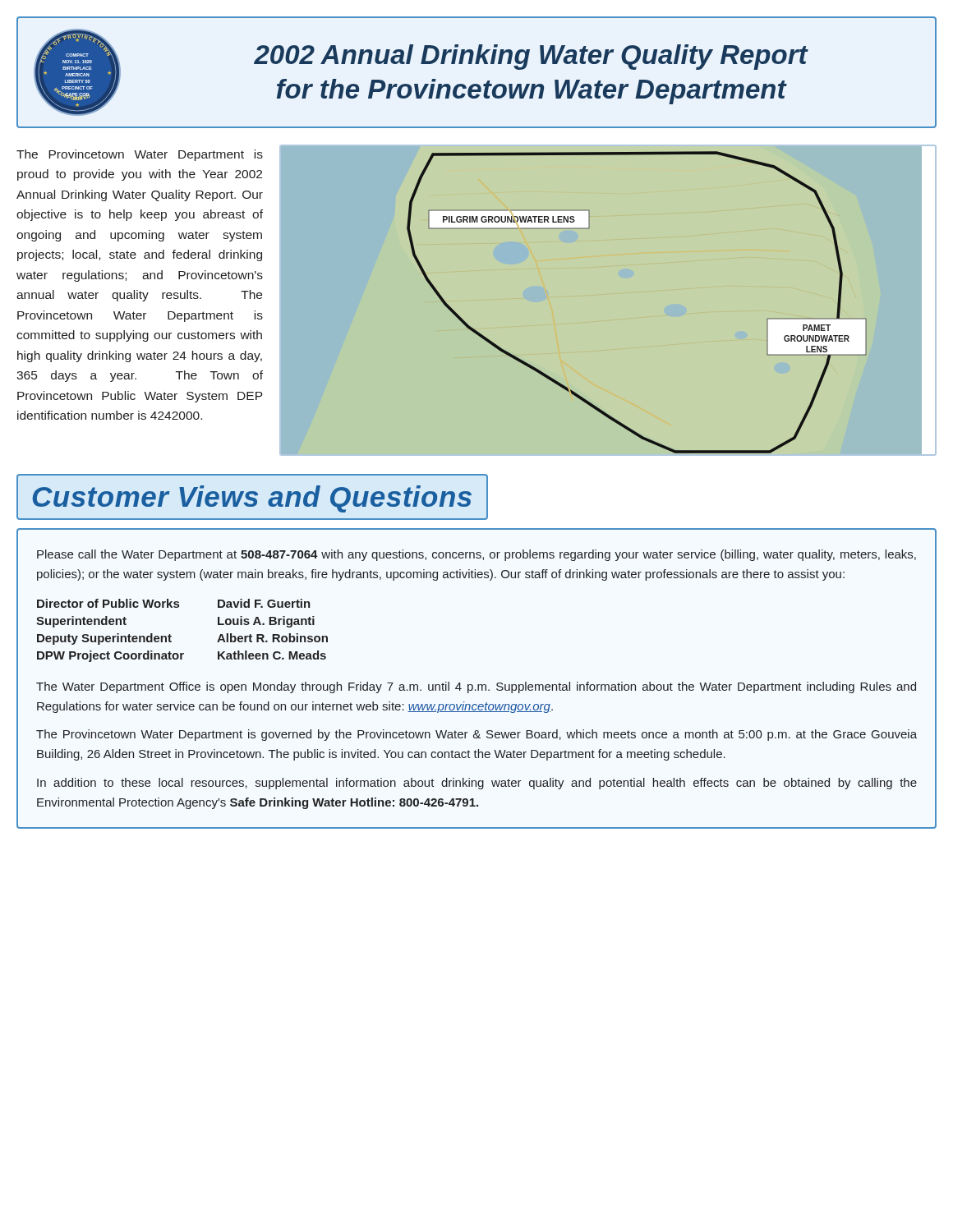The image size is (953, 1232).
Task: Find the logo
Action: pyautogui.click(x=77, y=72)
